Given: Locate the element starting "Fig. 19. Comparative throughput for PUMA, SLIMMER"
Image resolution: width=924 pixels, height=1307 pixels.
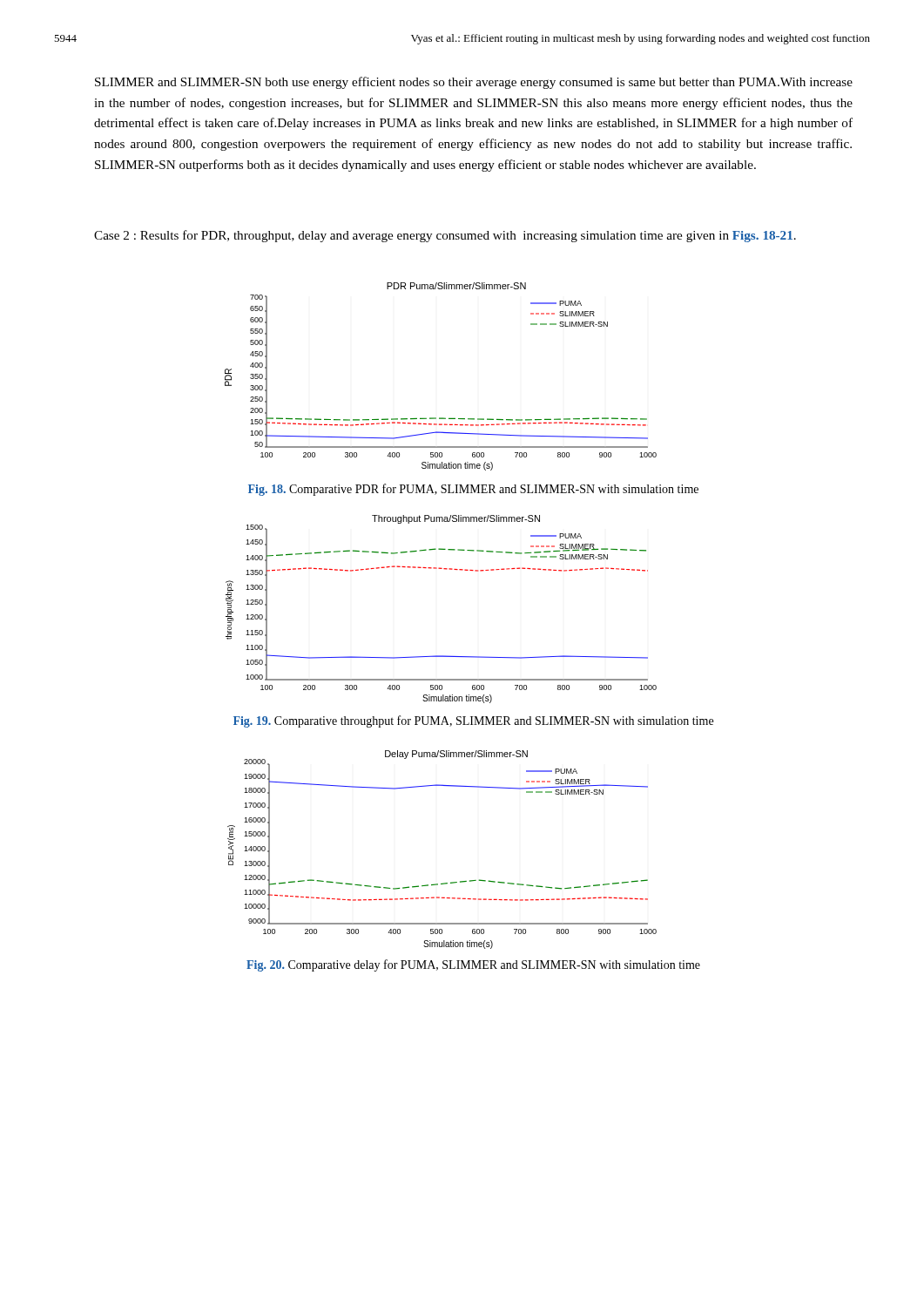Looking at the screenshot, I should 473,721.
